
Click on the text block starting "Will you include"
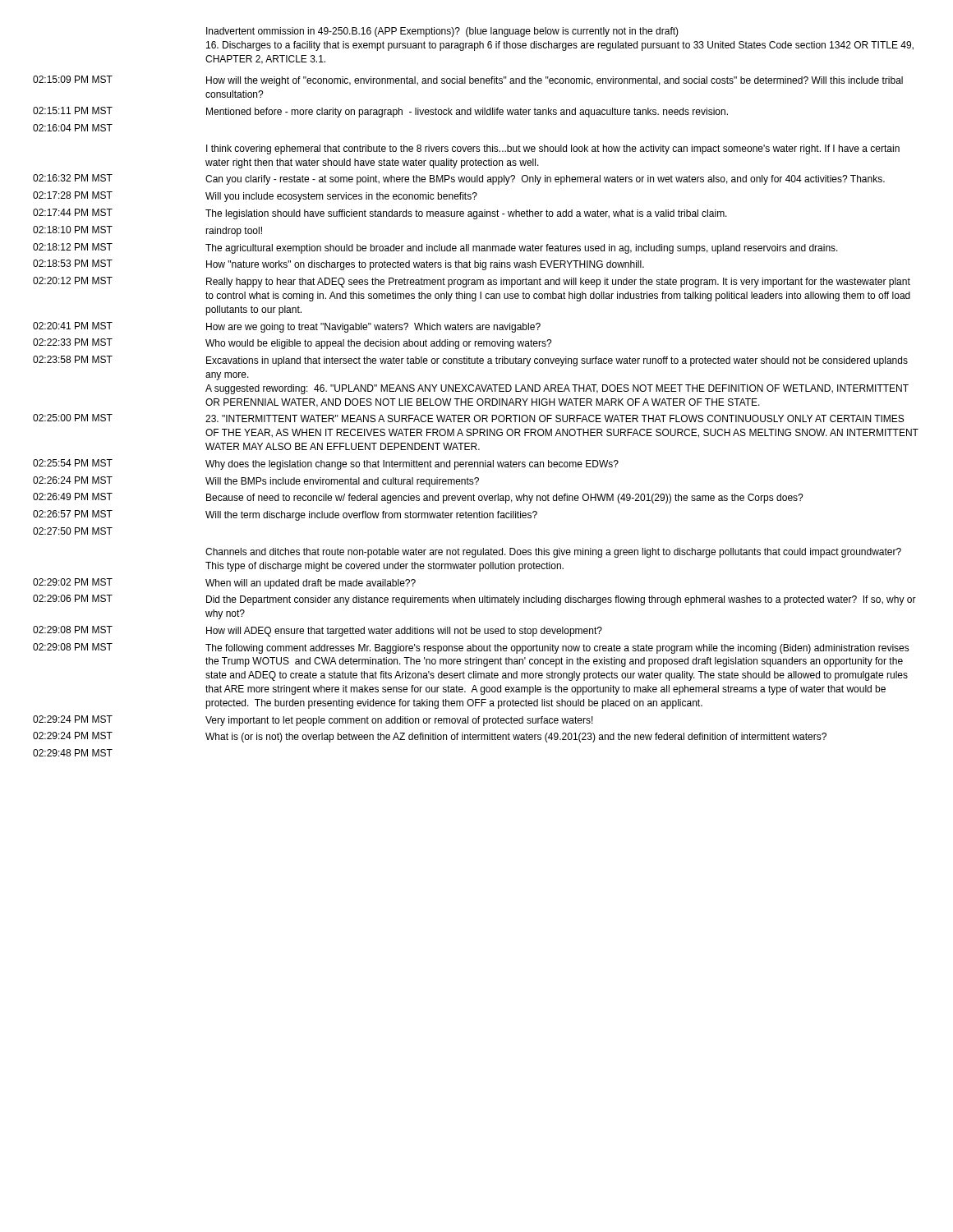(341, 196)
